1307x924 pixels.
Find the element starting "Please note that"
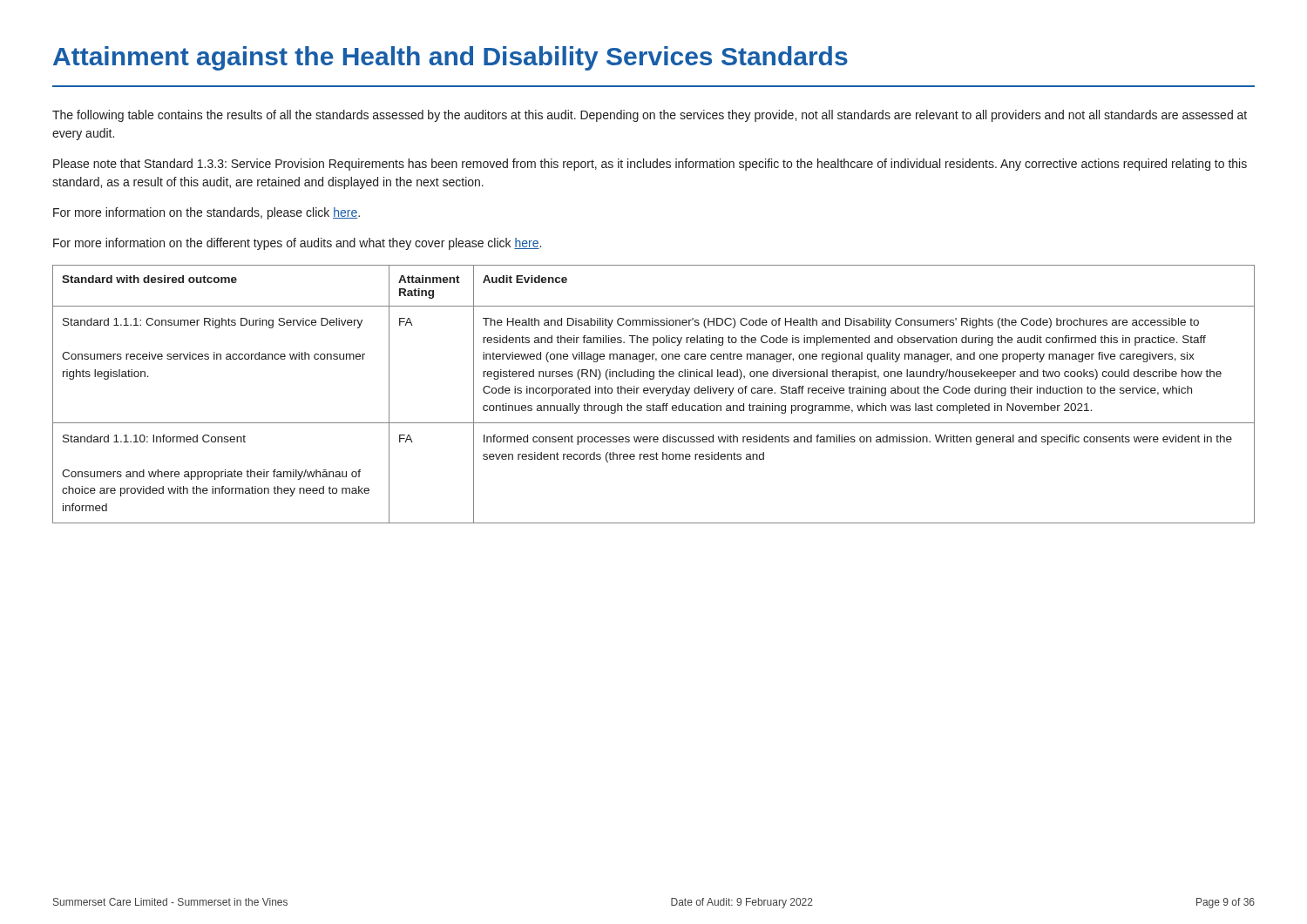click(650, 173)
